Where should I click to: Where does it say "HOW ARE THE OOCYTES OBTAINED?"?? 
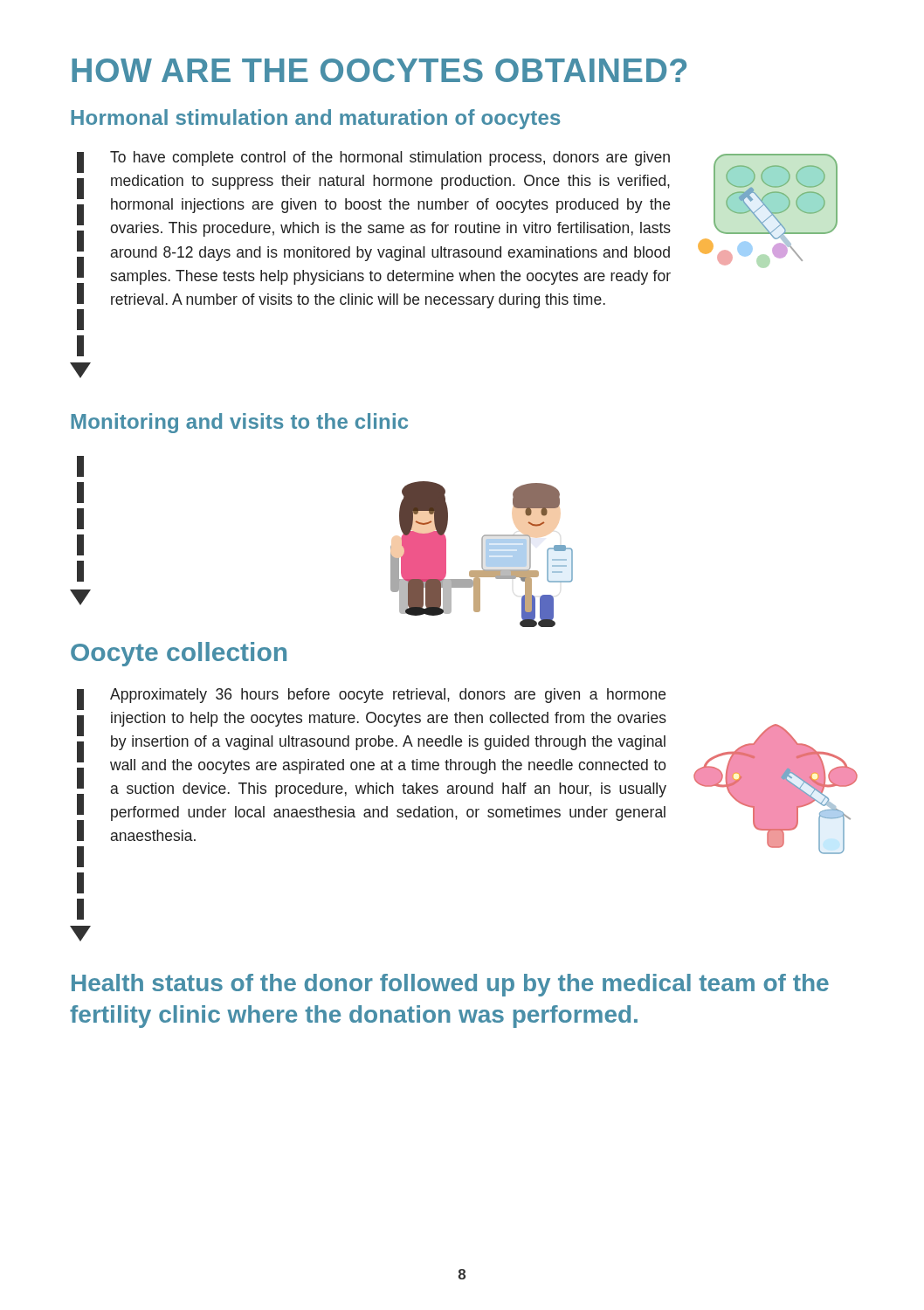click(462, 71)
